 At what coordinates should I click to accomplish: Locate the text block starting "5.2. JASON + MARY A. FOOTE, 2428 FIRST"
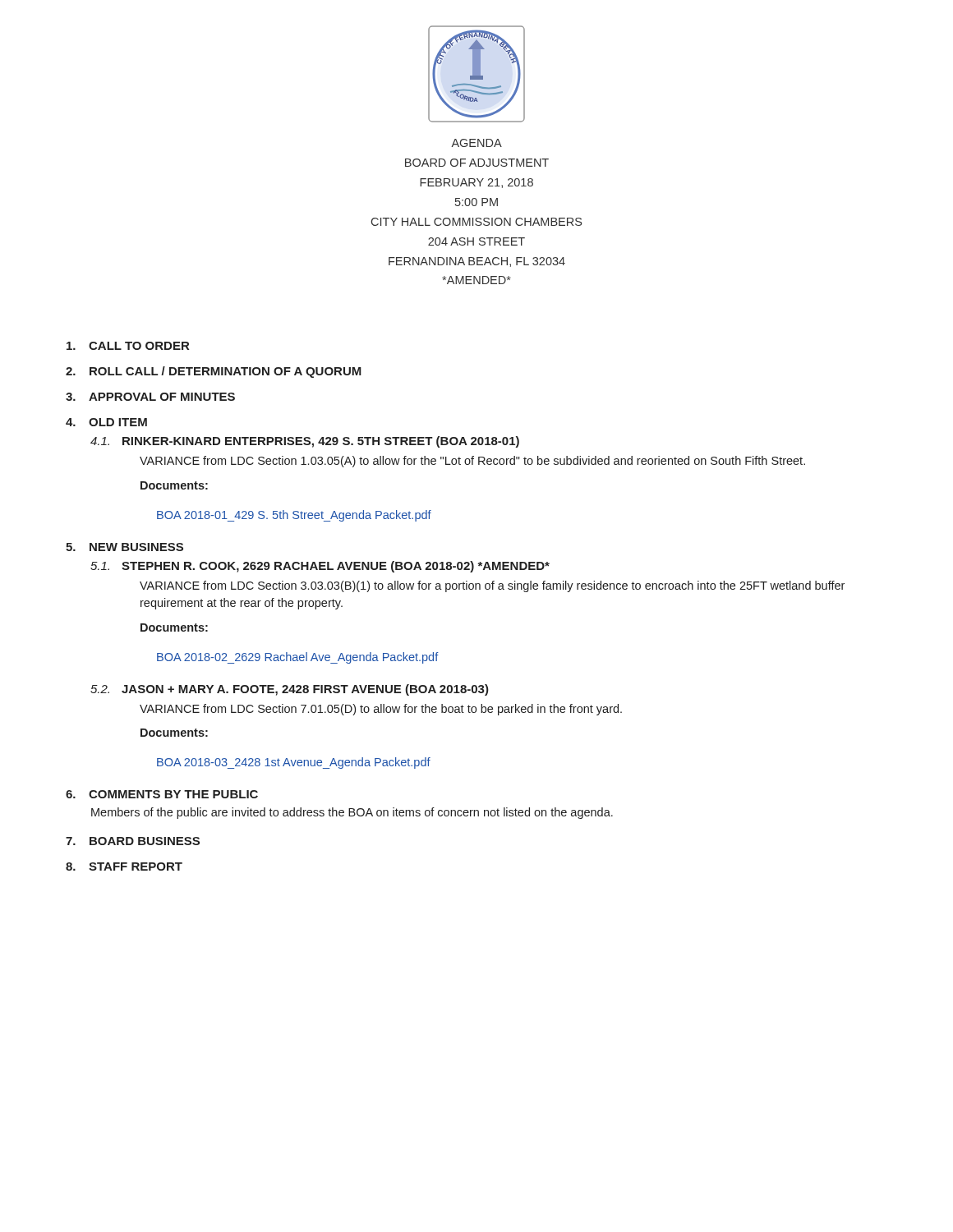point(290,690)
